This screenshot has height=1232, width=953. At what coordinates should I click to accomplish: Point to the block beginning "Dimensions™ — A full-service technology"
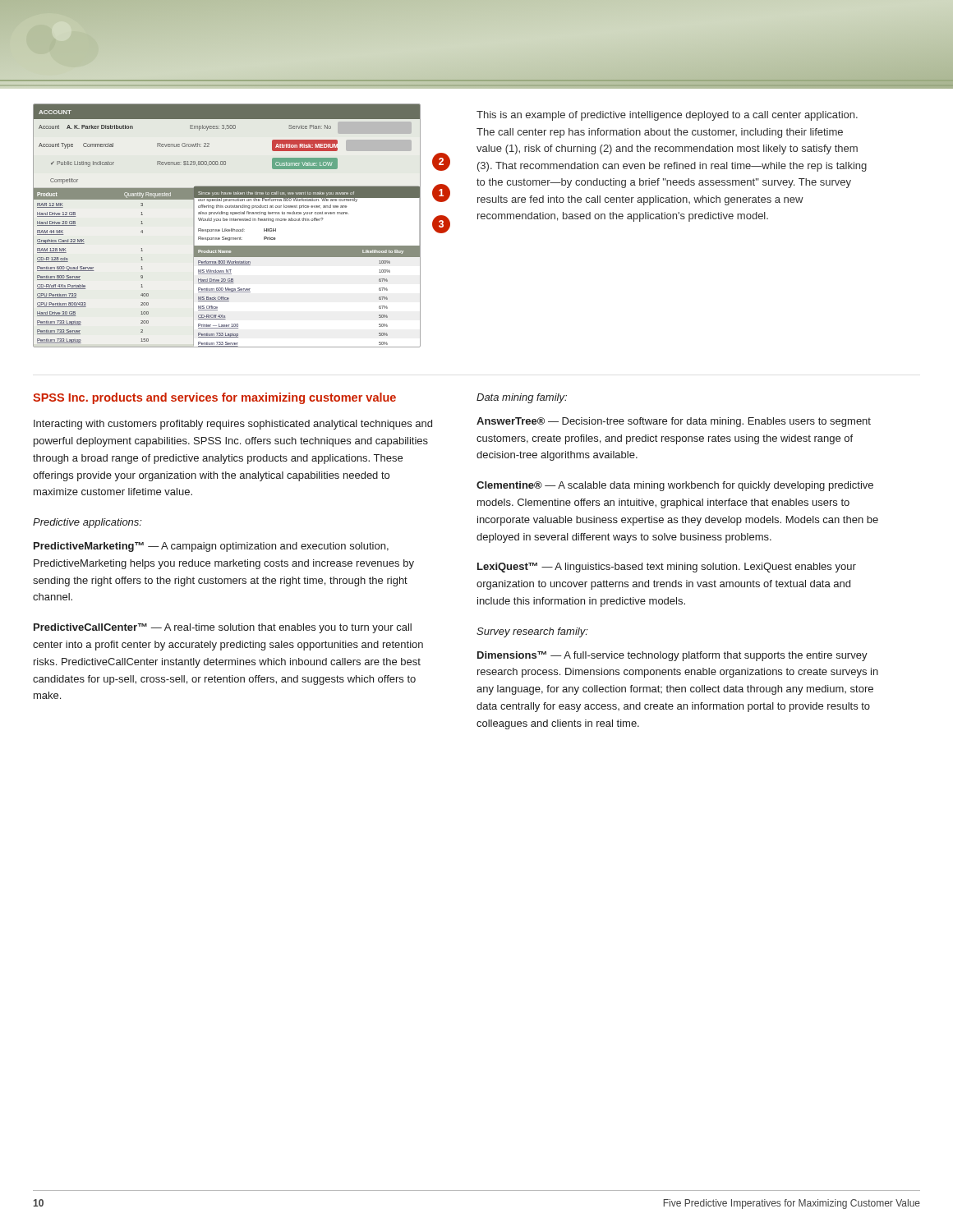coord(677,689)
